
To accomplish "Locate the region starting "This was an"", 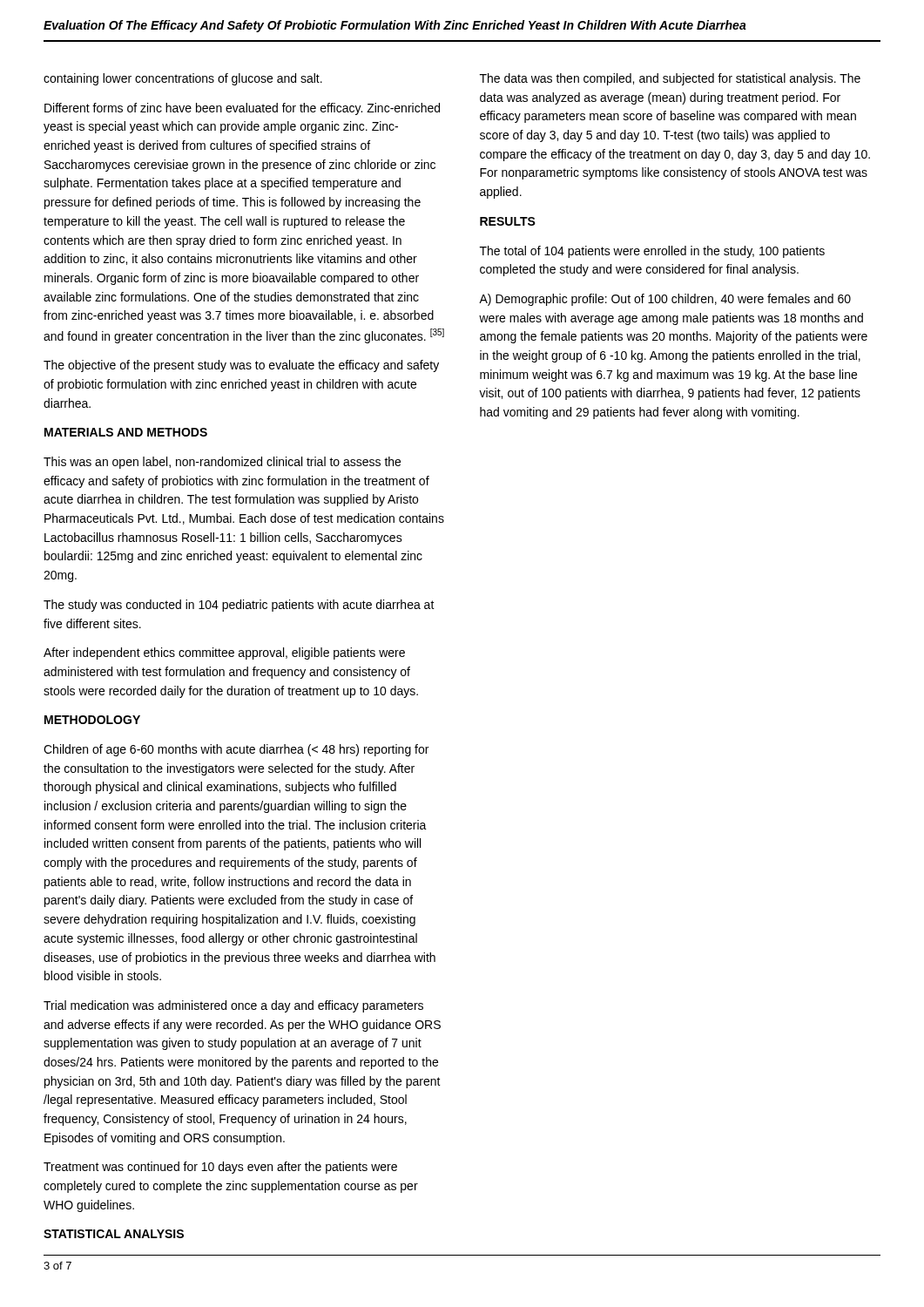I will (244, 519).
